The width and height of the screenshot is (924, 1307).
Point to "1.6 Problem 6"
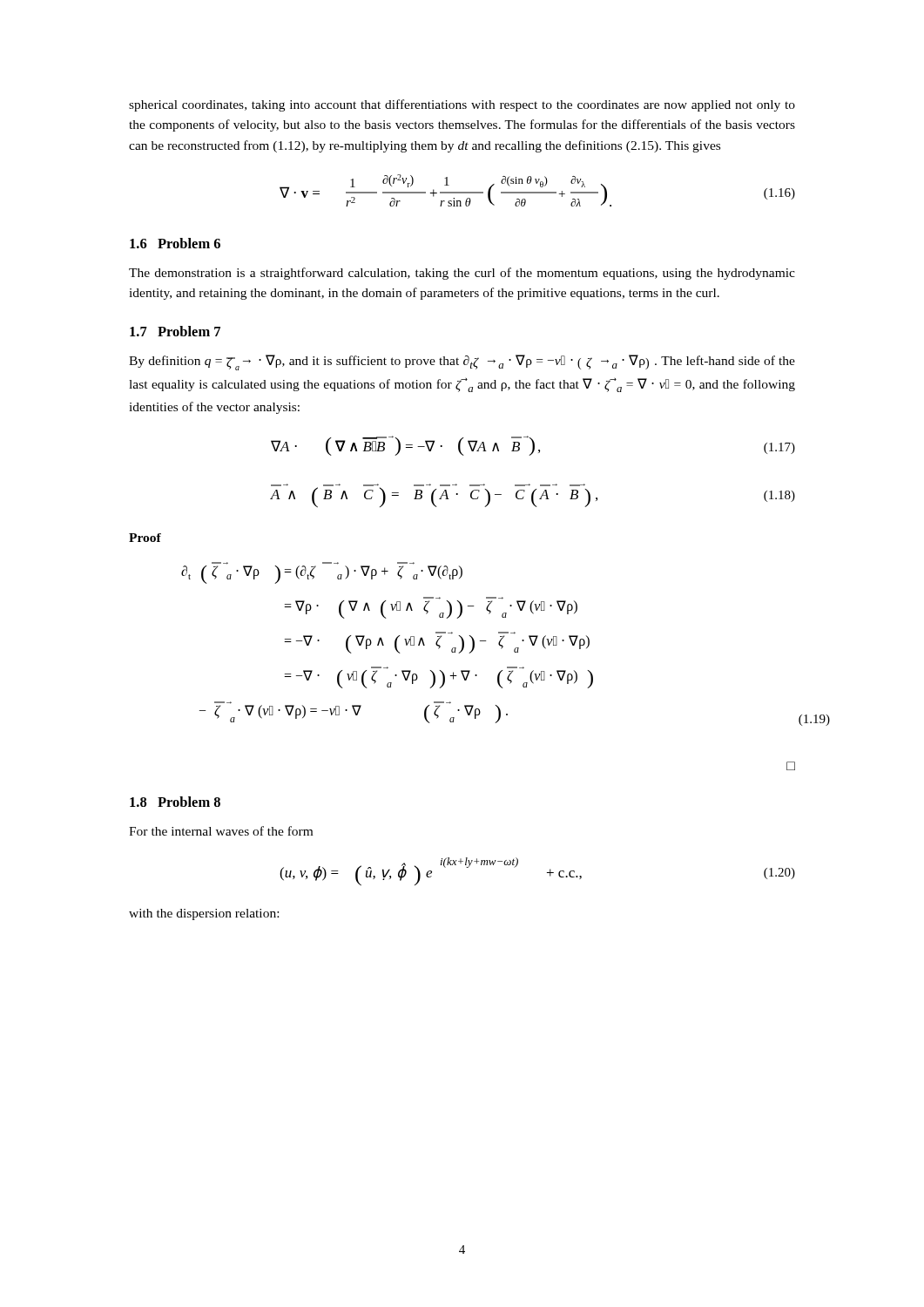[175, 244]
